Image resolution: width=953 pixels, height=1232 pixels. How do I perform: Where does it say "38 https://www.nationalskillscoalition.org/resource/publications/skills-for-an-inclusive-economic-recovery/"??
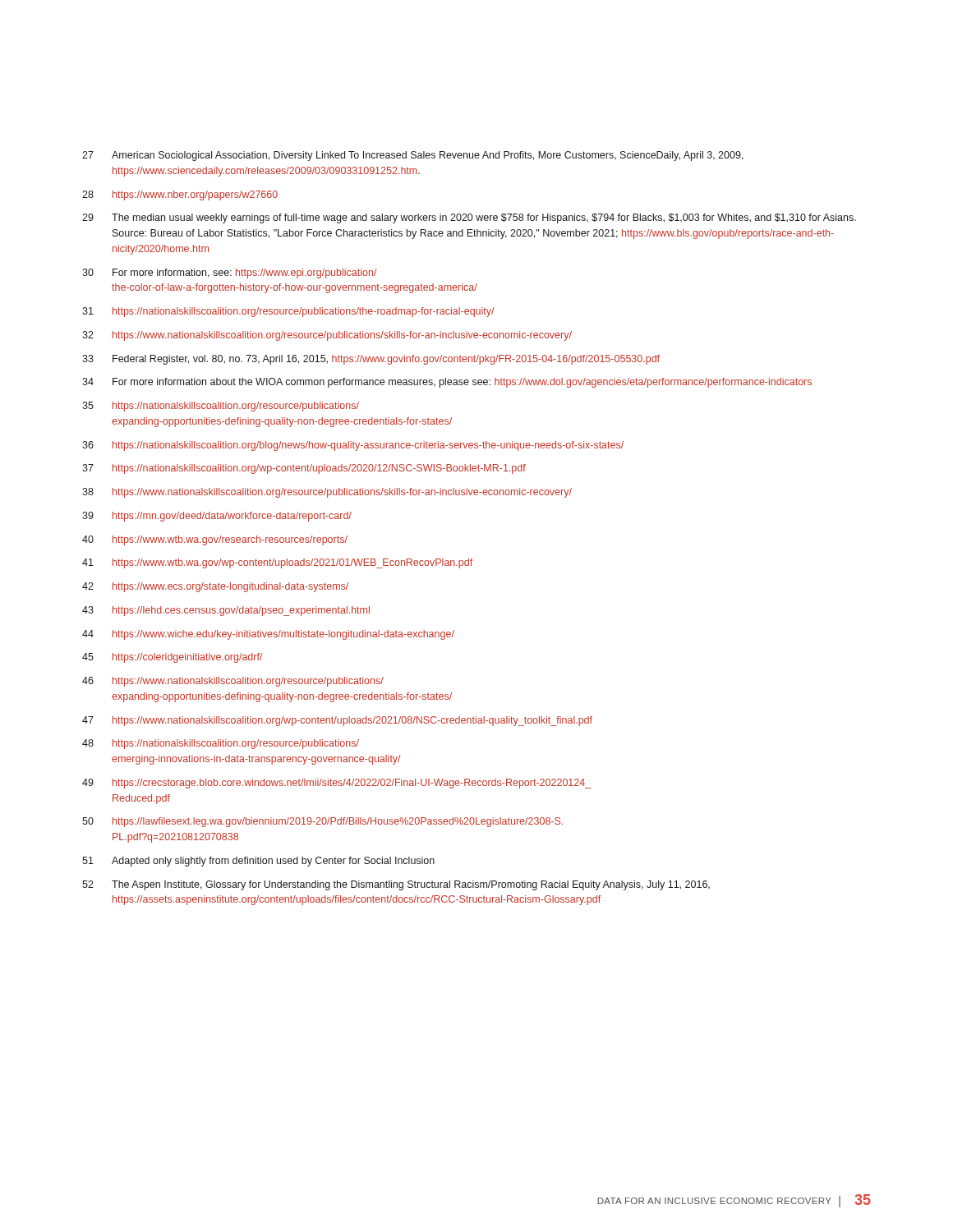coord(476,492)
